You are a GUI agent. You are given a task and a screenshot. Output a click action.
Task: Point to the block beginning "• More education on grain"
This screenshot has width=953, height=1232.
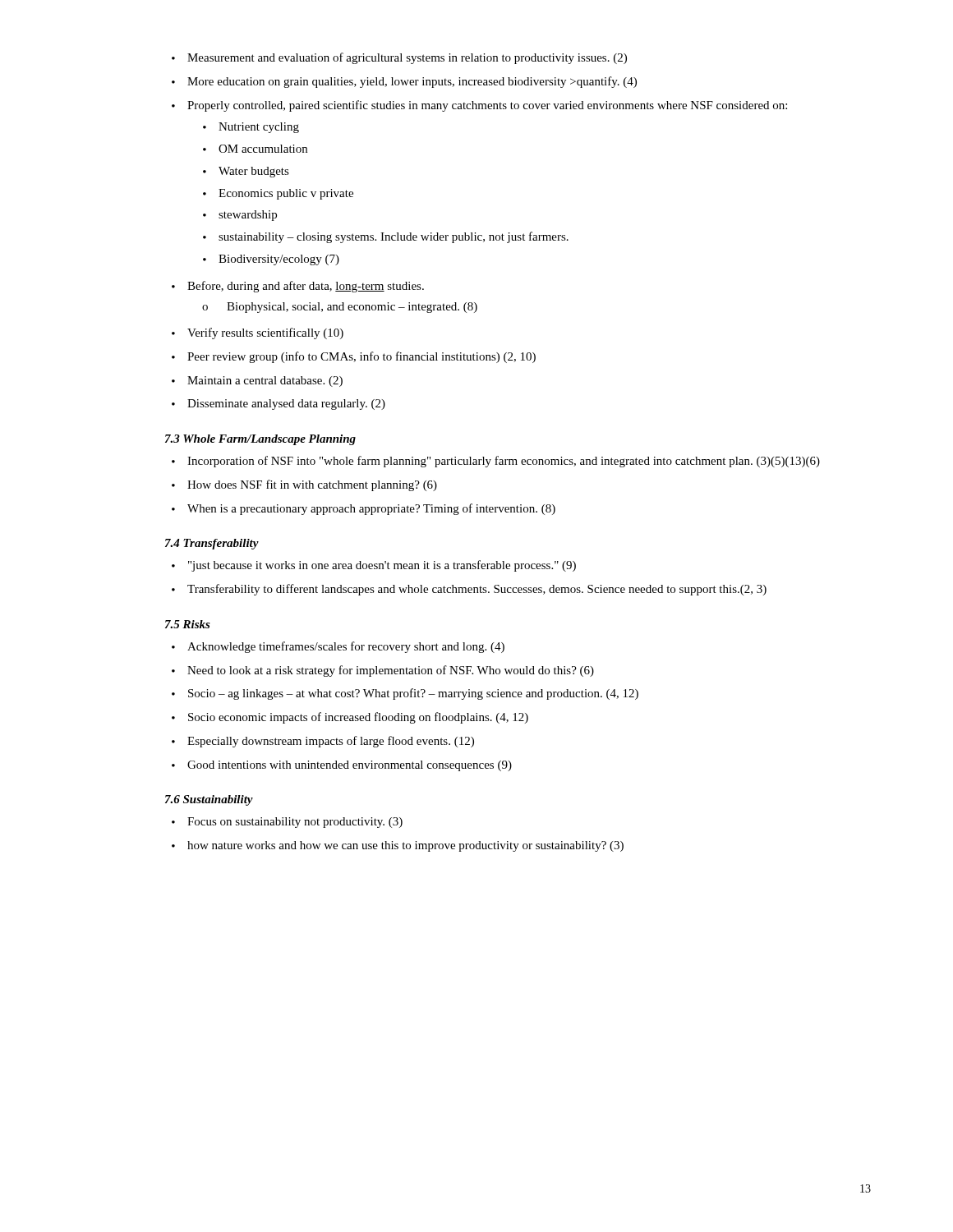point(509,82)
